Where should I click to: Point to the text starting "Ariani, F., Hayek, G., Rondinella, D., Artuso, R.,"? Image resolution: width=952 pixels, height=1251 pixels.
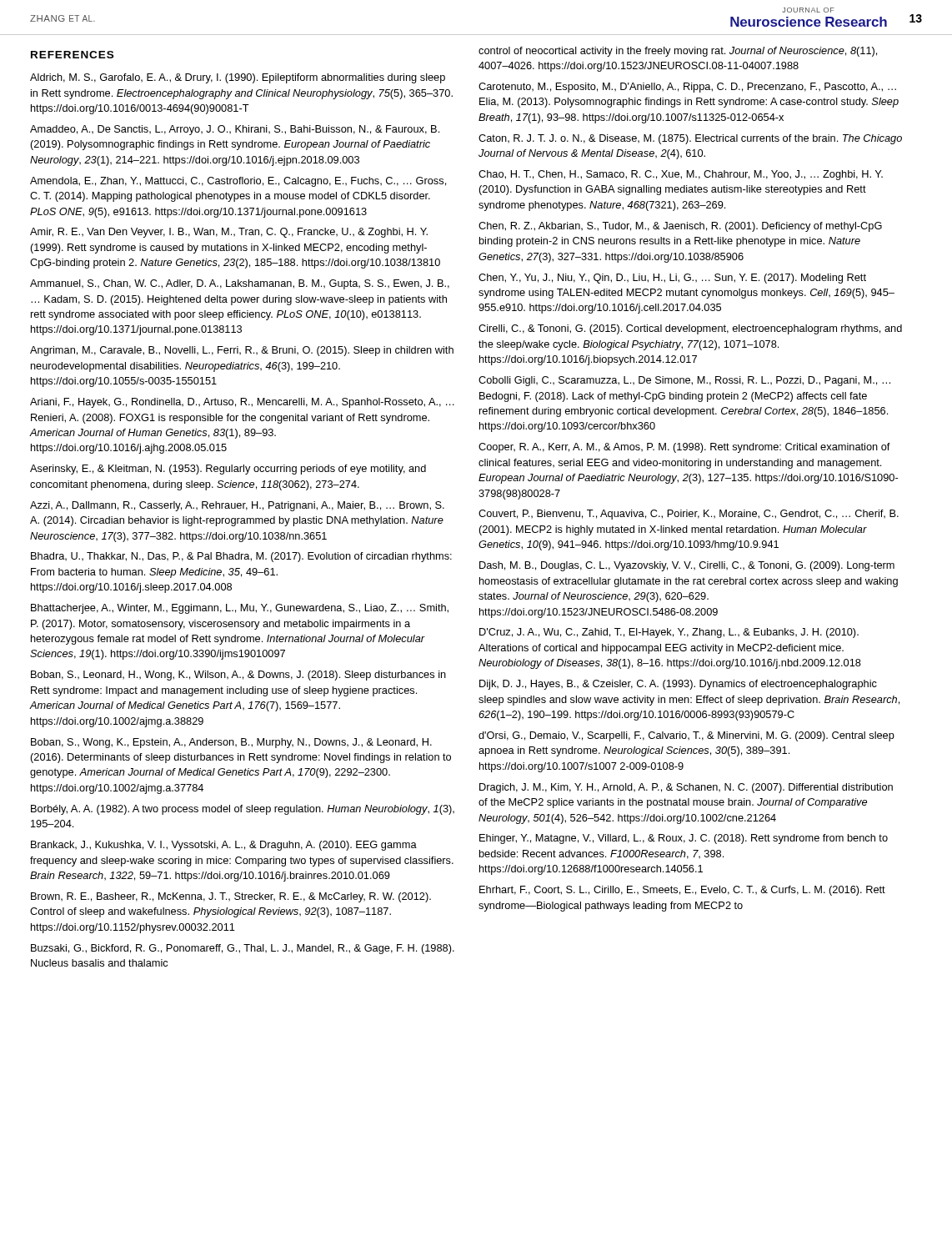tap(243, 425)
